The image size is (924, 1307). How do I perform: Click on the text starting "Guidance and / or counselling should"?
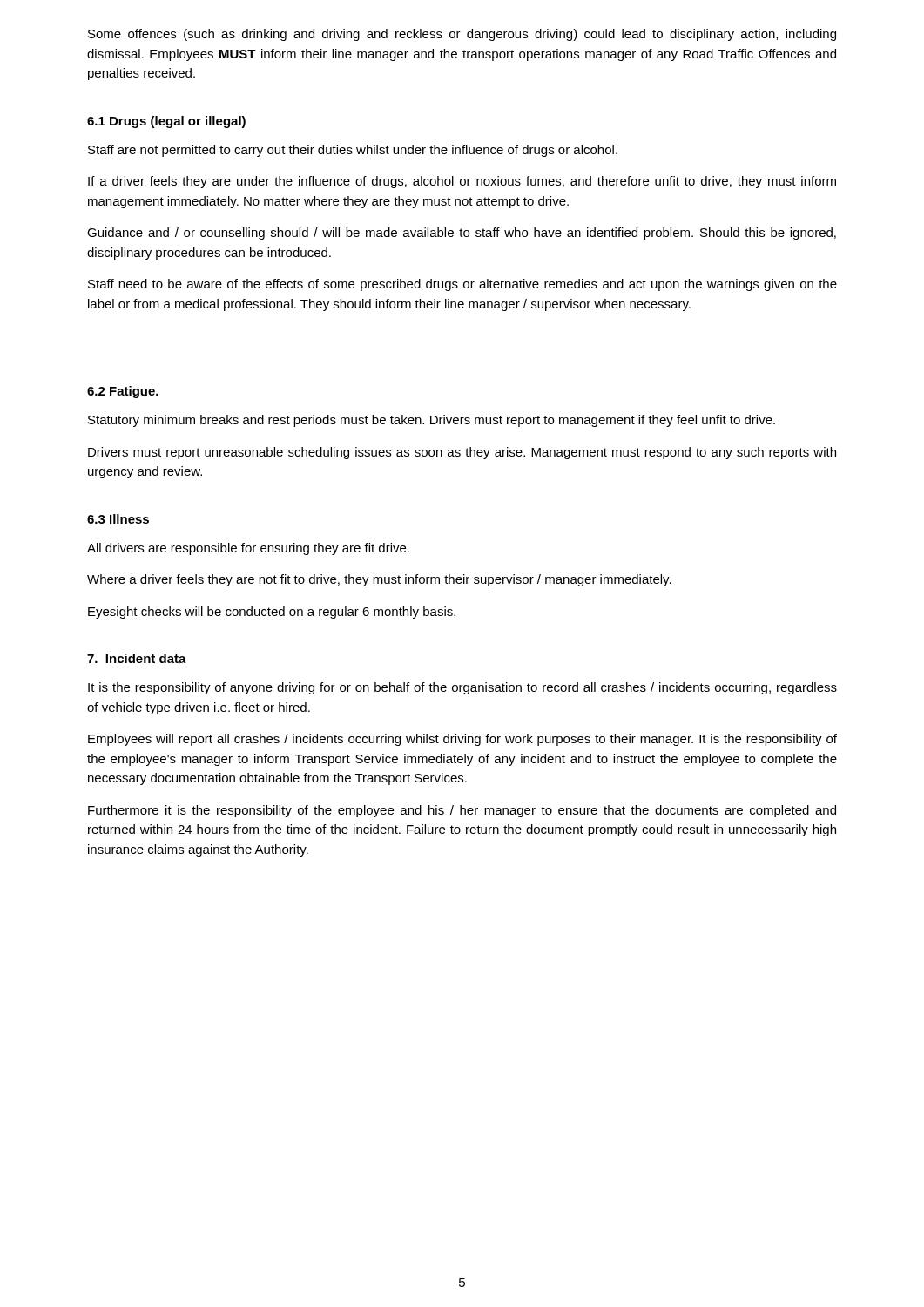click(462, 242)
